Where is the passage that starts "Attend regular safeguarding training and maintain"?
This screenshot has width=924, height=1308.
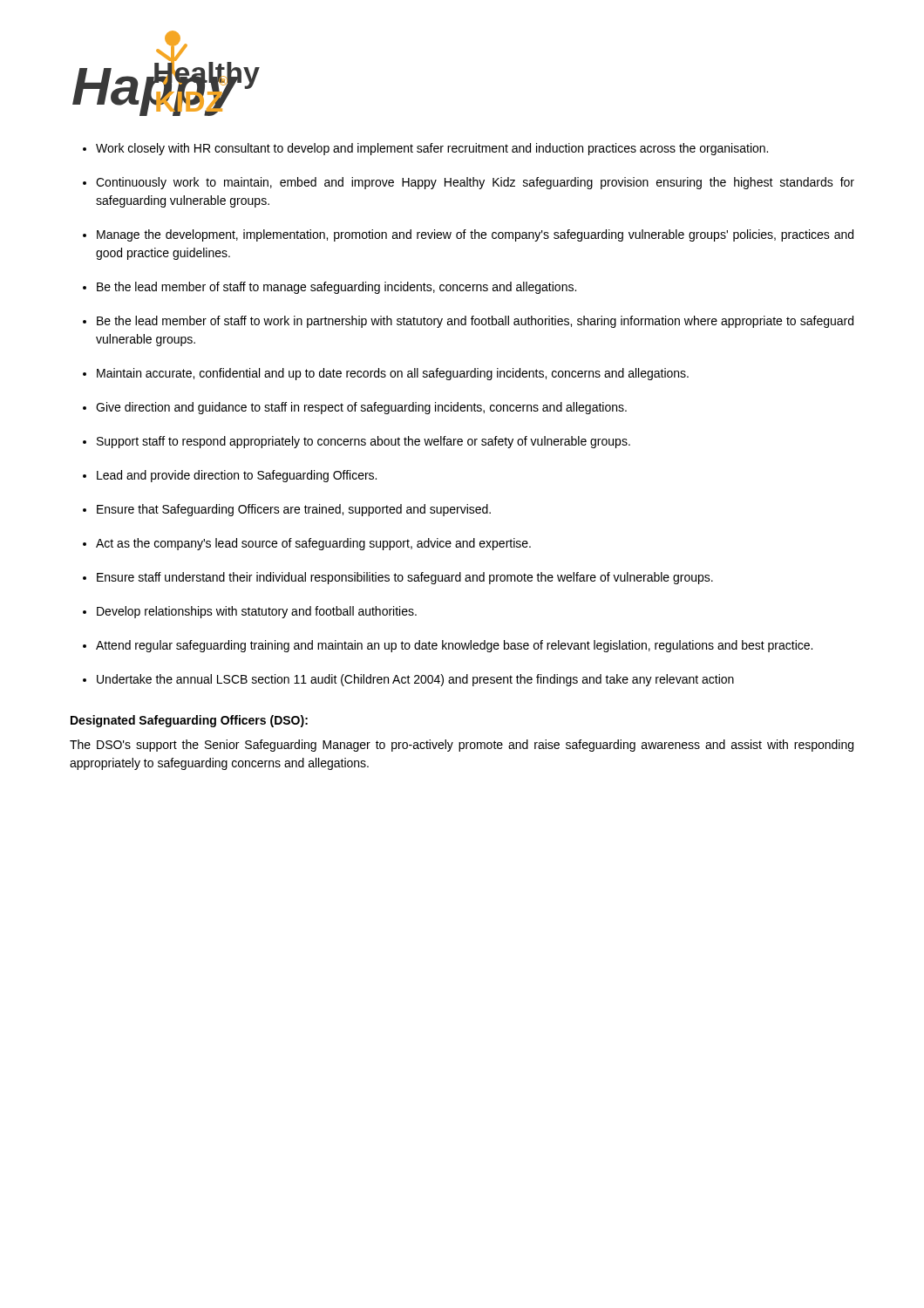tap(475, 646)
